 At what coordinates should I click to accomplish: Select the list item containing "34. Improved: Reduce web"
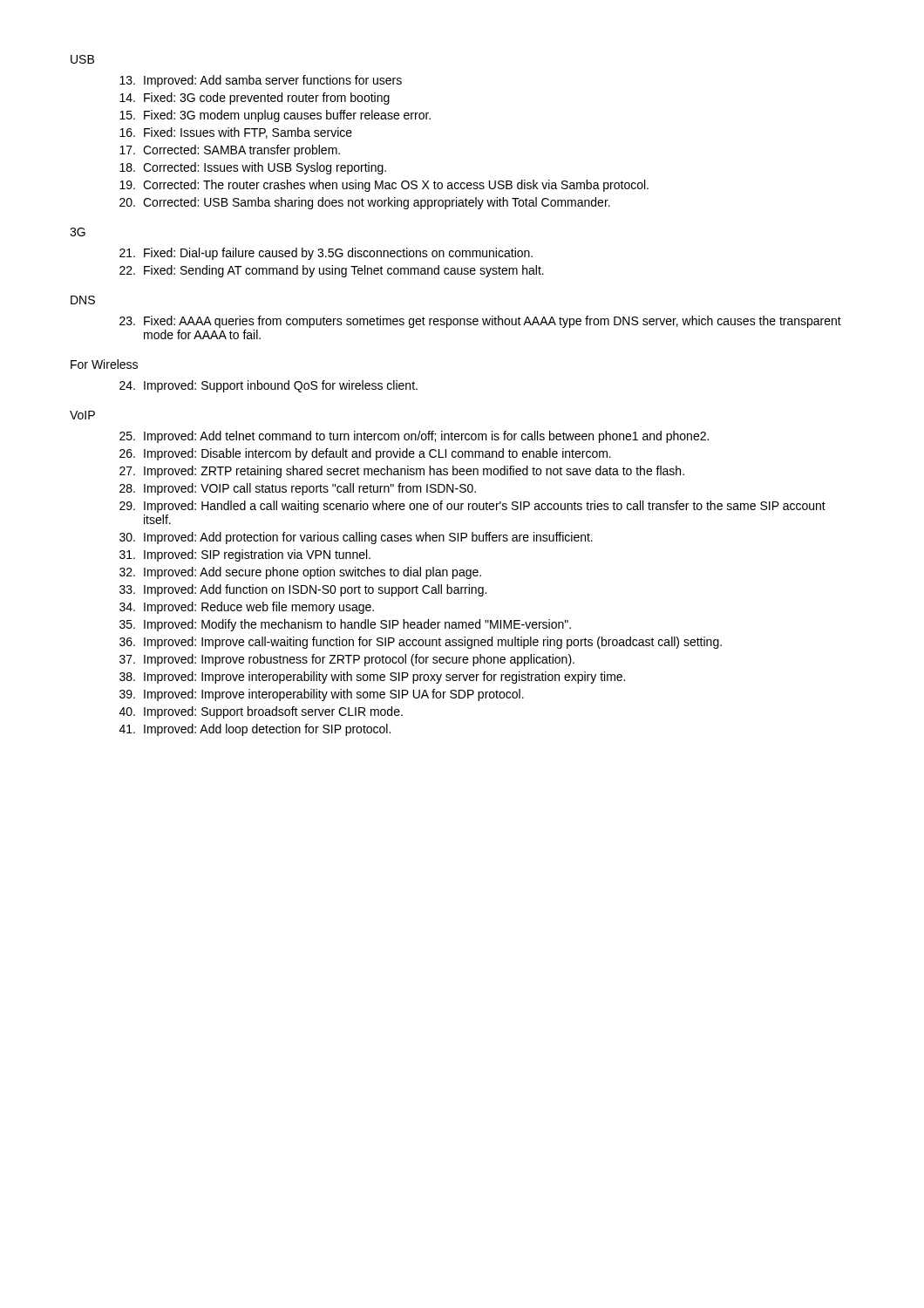pyautogui.click(x=479, y=607)
